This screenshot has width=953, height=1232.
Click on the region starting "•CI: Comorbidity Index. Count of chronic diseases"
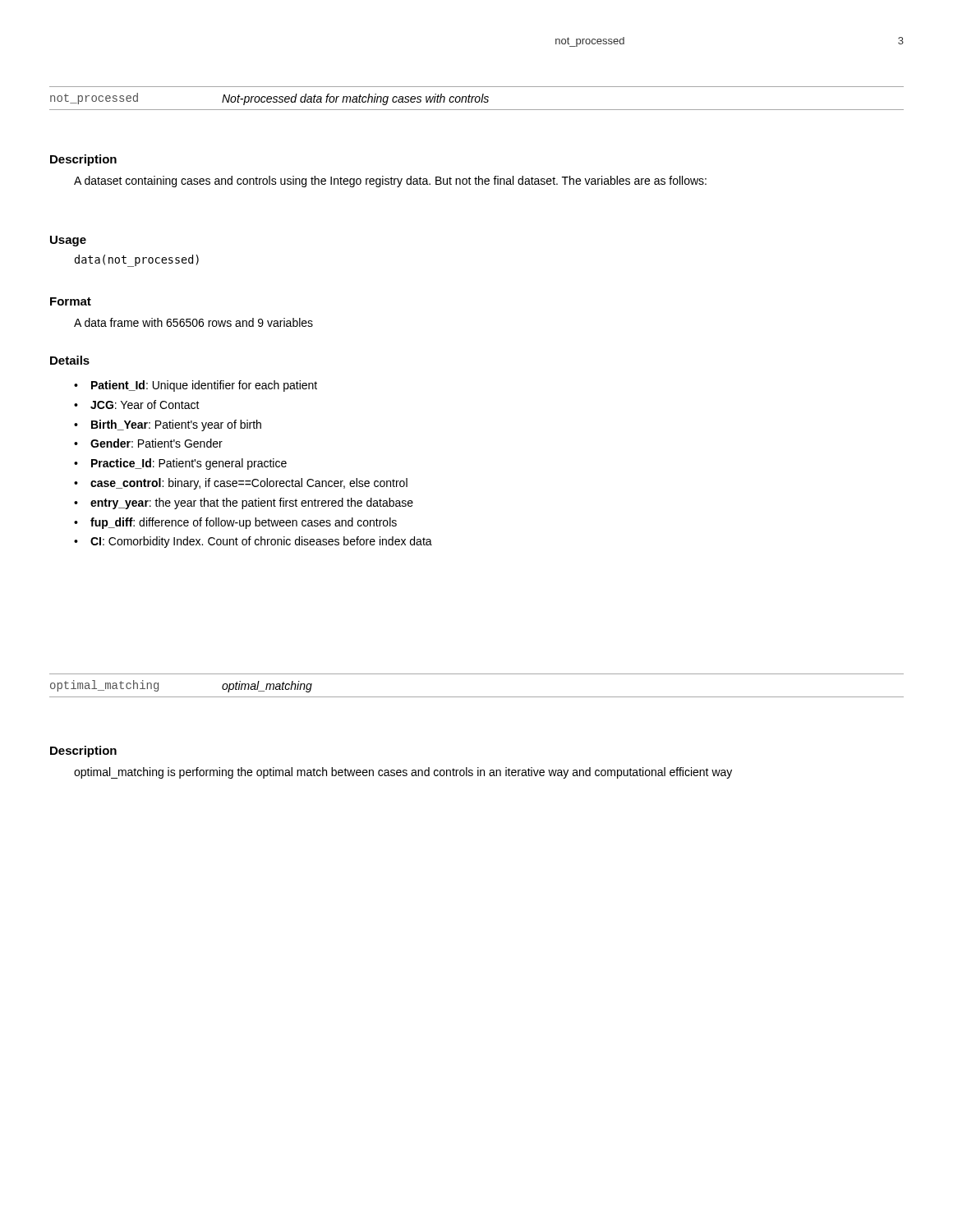tap(253, 542)
